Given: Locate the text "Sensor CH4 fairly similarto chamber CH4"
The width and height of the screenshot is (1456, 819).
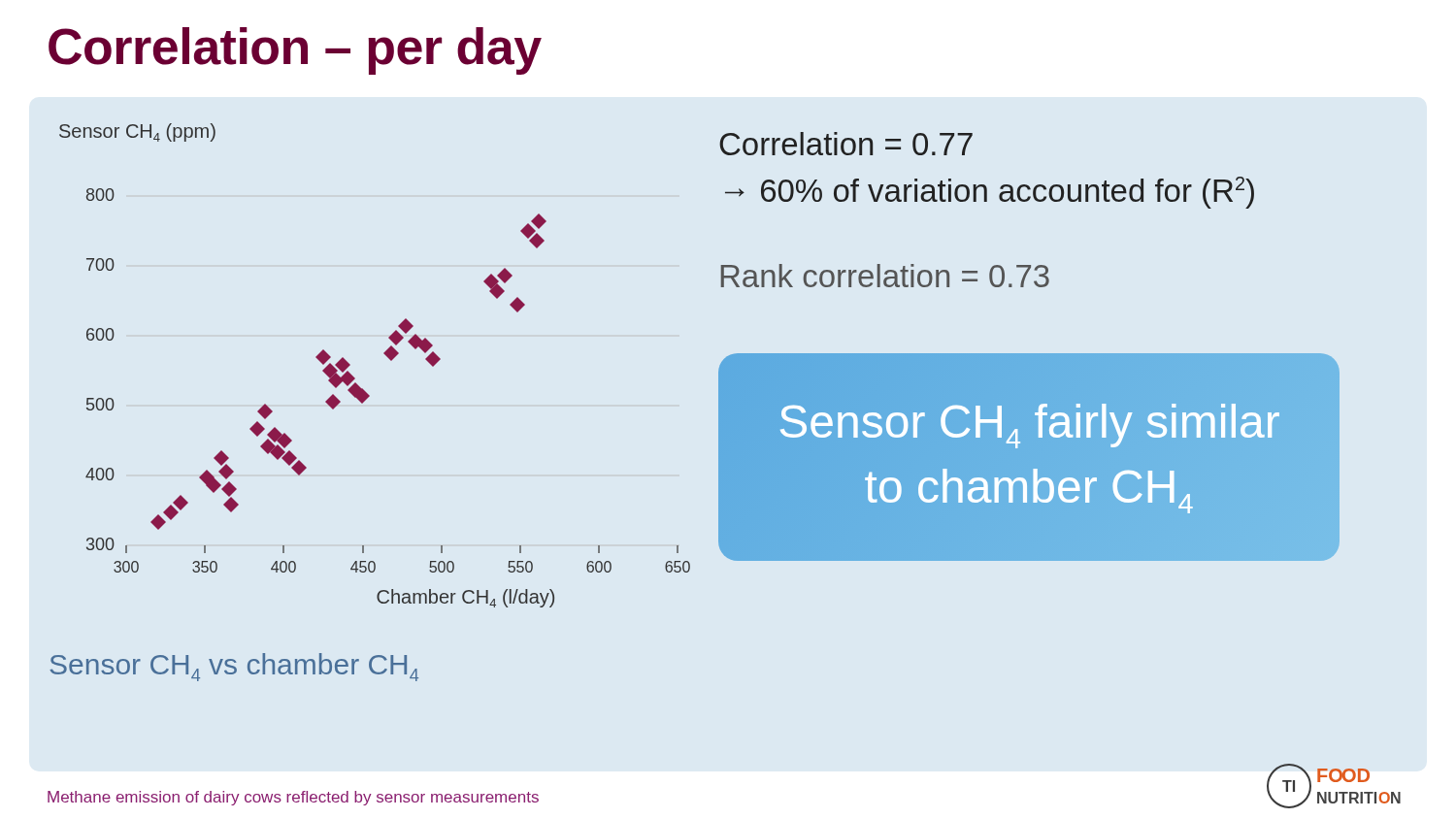Looking at the screenshot, I should pos(1029,457).
